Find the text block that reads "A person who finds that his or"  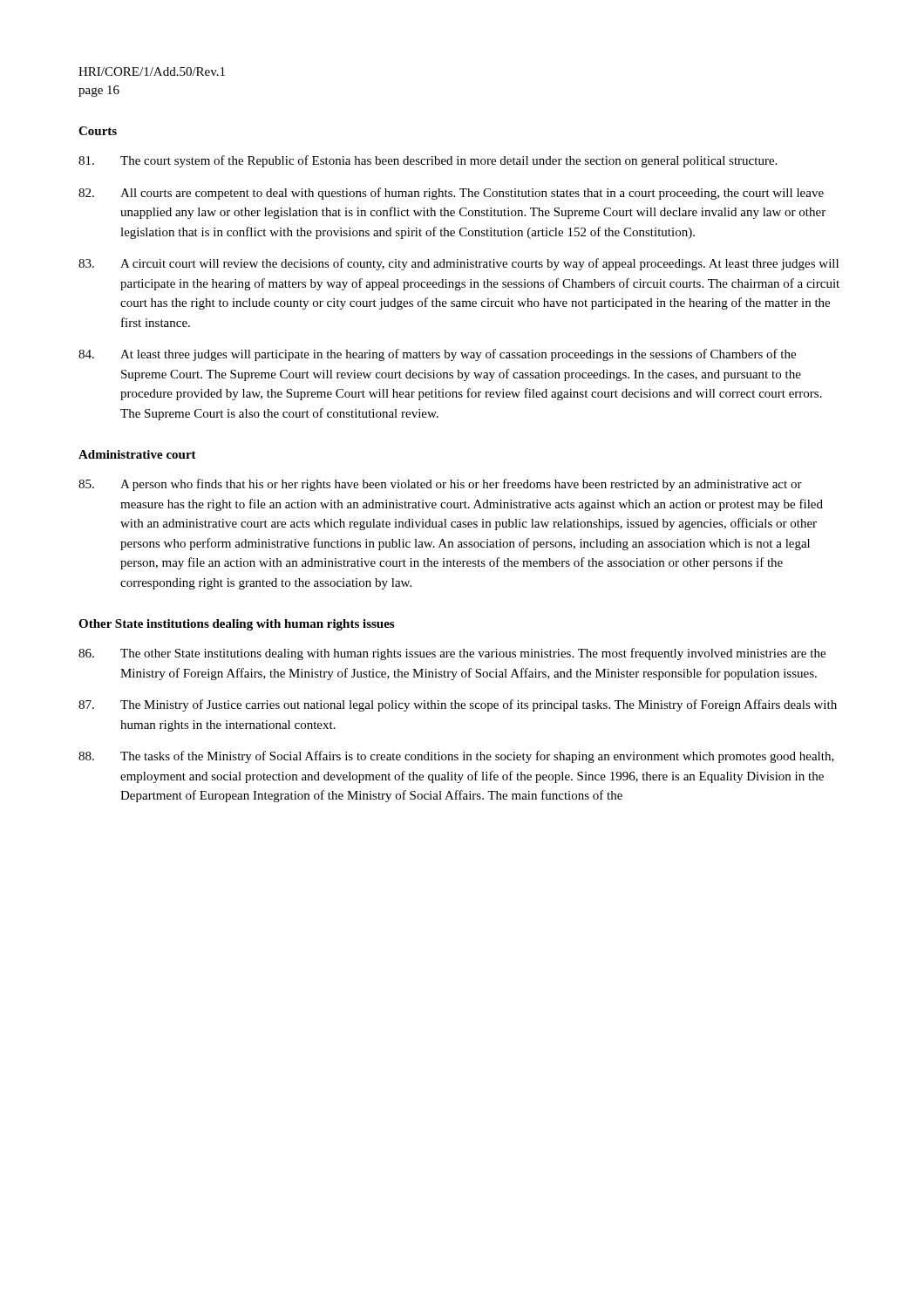click(x=460, y=533)
